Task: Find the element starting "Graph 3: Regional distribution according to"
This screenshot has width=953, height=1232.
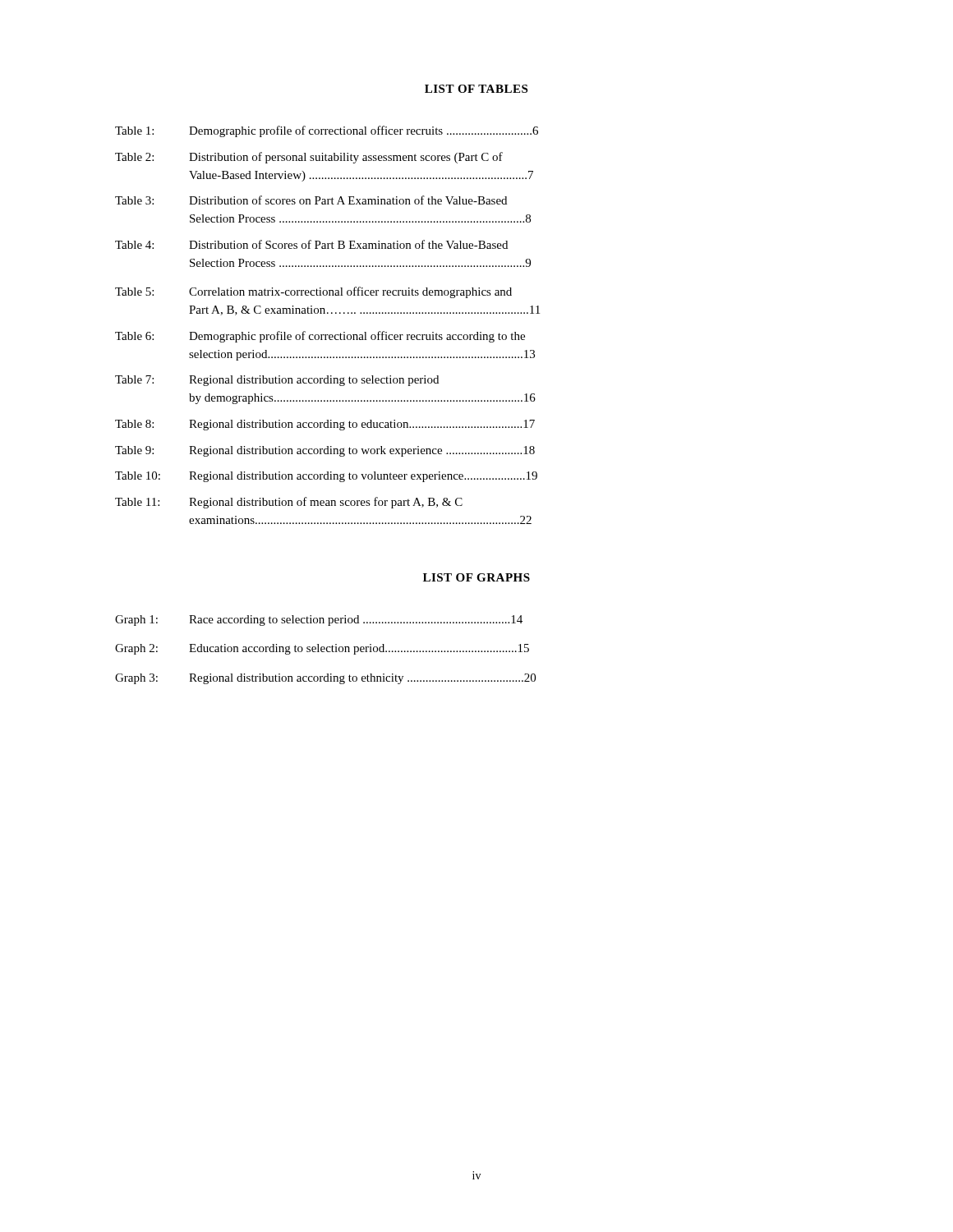Action: [476, 678]
